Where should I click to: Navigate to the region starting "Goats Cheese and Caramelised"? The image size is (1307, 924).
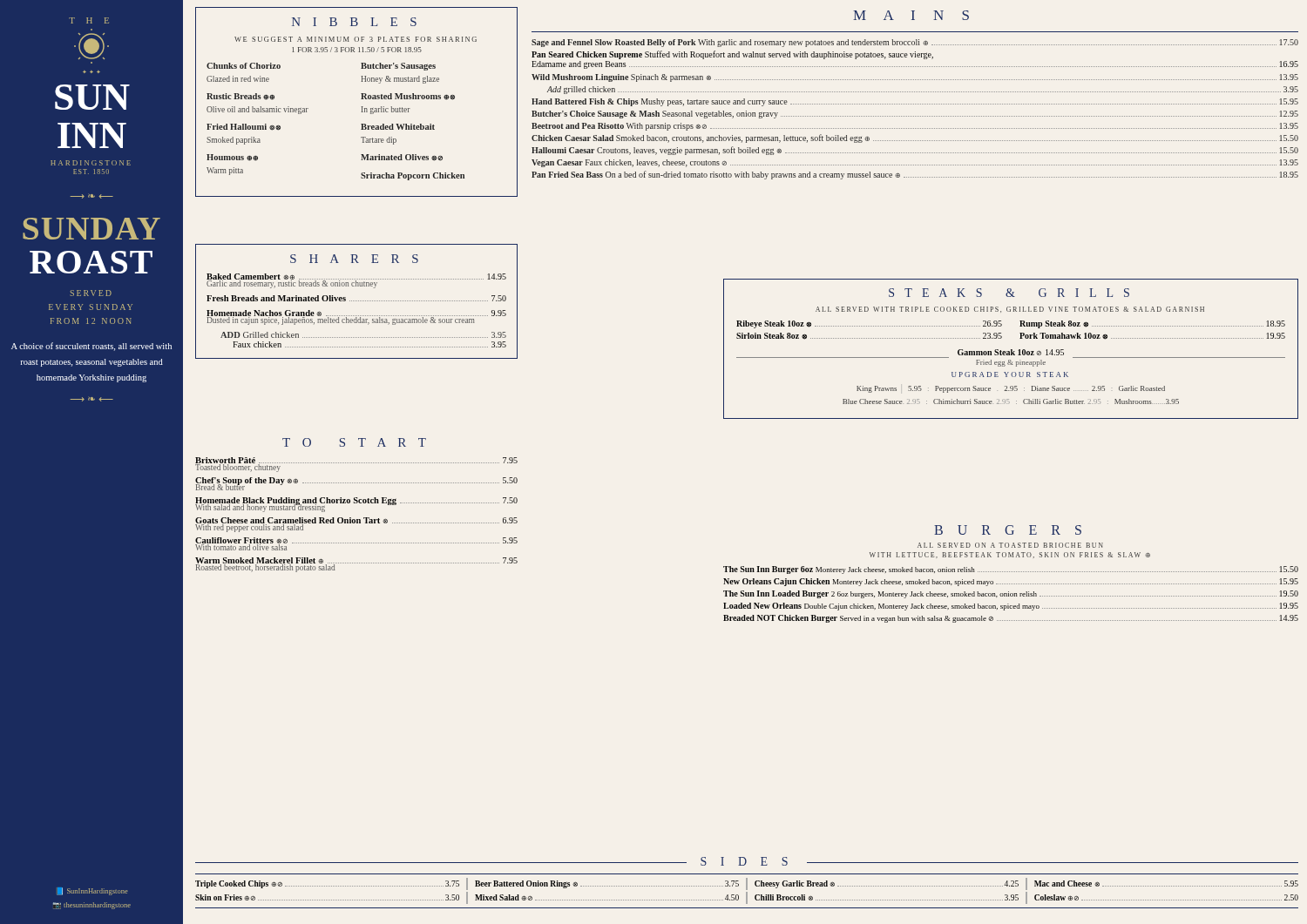pyautogui.click(x=356, y=524)
